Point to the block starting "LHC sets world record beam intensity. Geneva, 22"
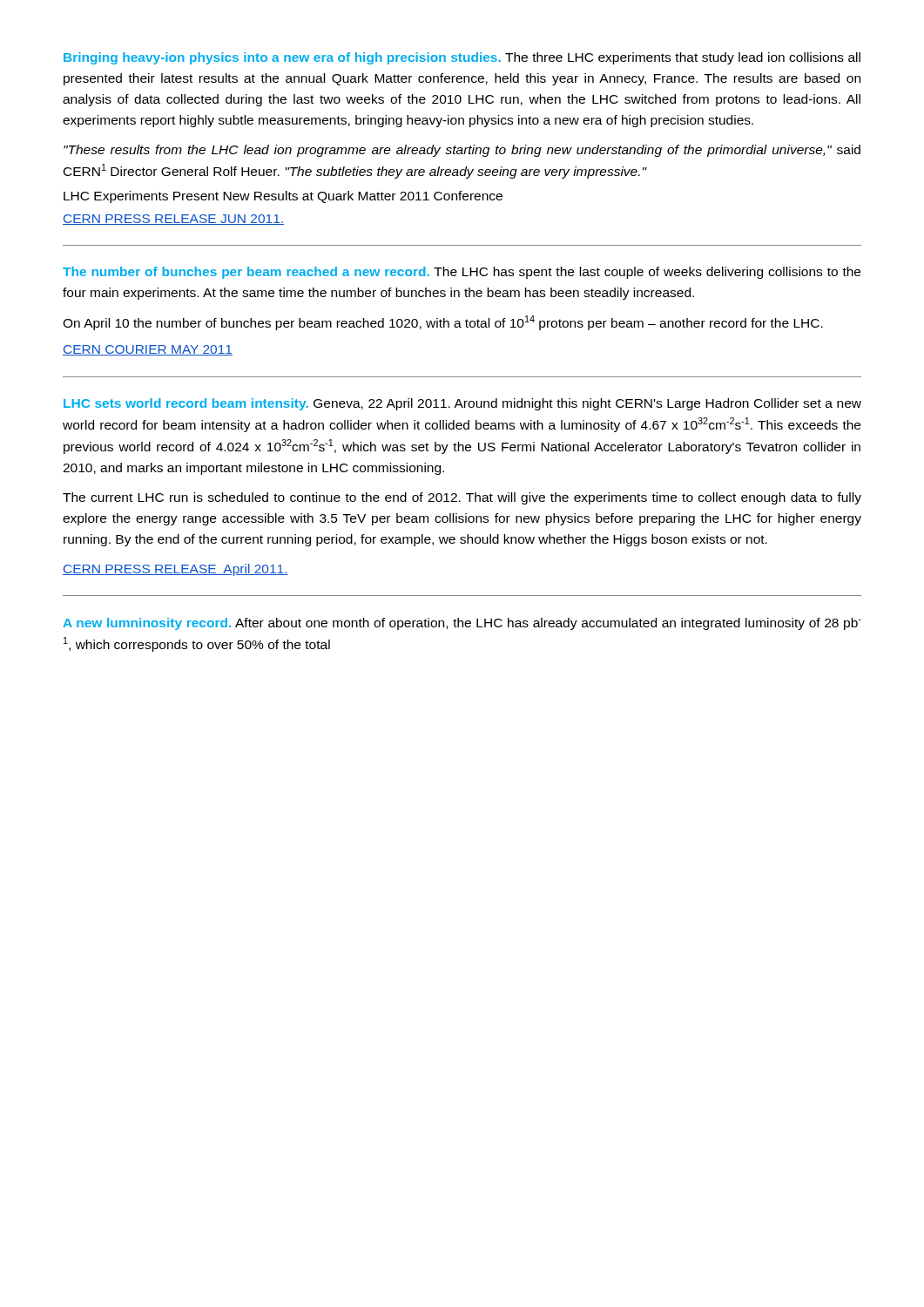This screenshot has height=1307, width=924. [x=462, y=435]
